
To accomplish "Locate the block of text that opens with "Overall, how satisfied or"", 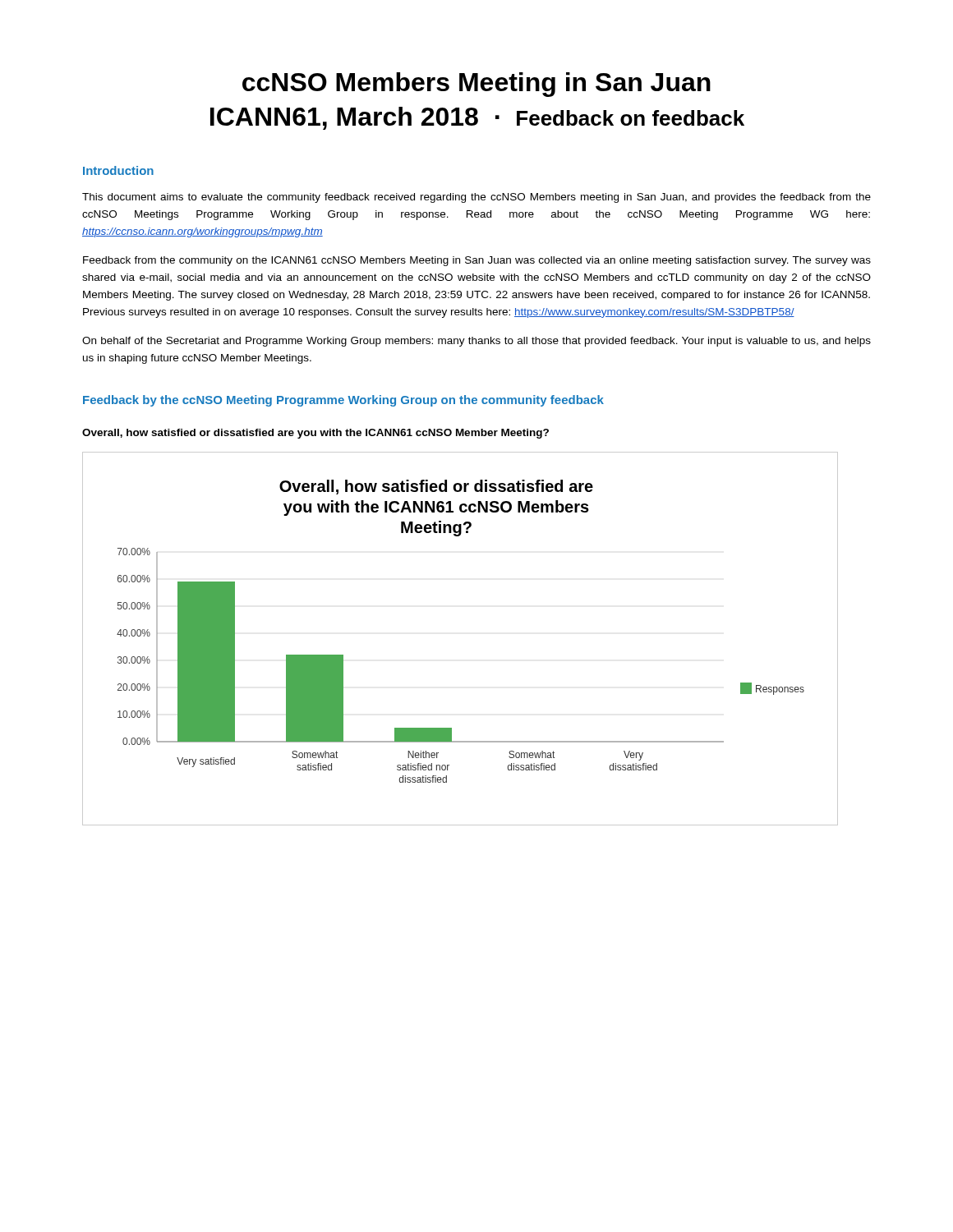I will tap(316, 433).
